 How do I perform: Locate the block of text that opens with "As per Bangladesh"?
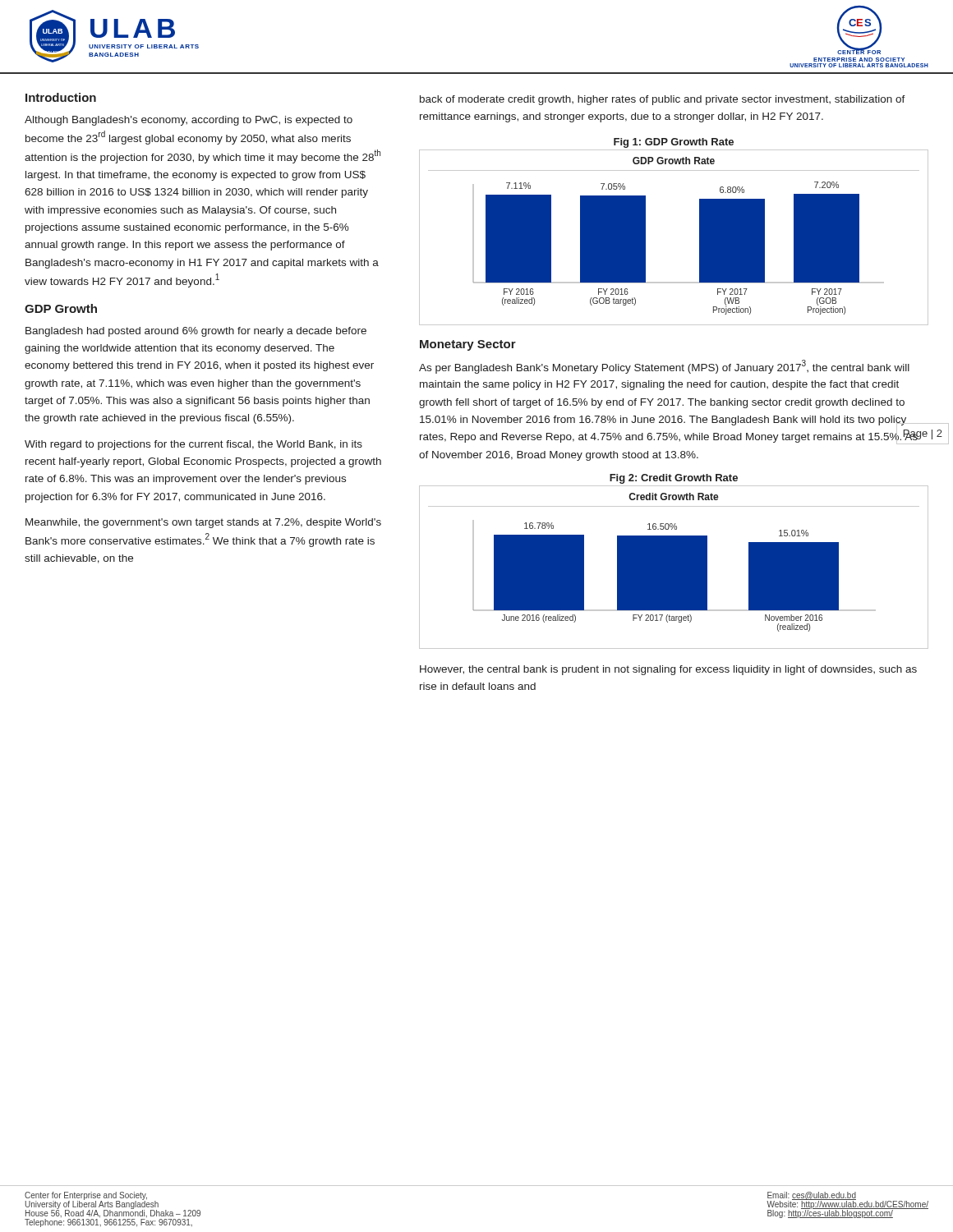(674, 410)
